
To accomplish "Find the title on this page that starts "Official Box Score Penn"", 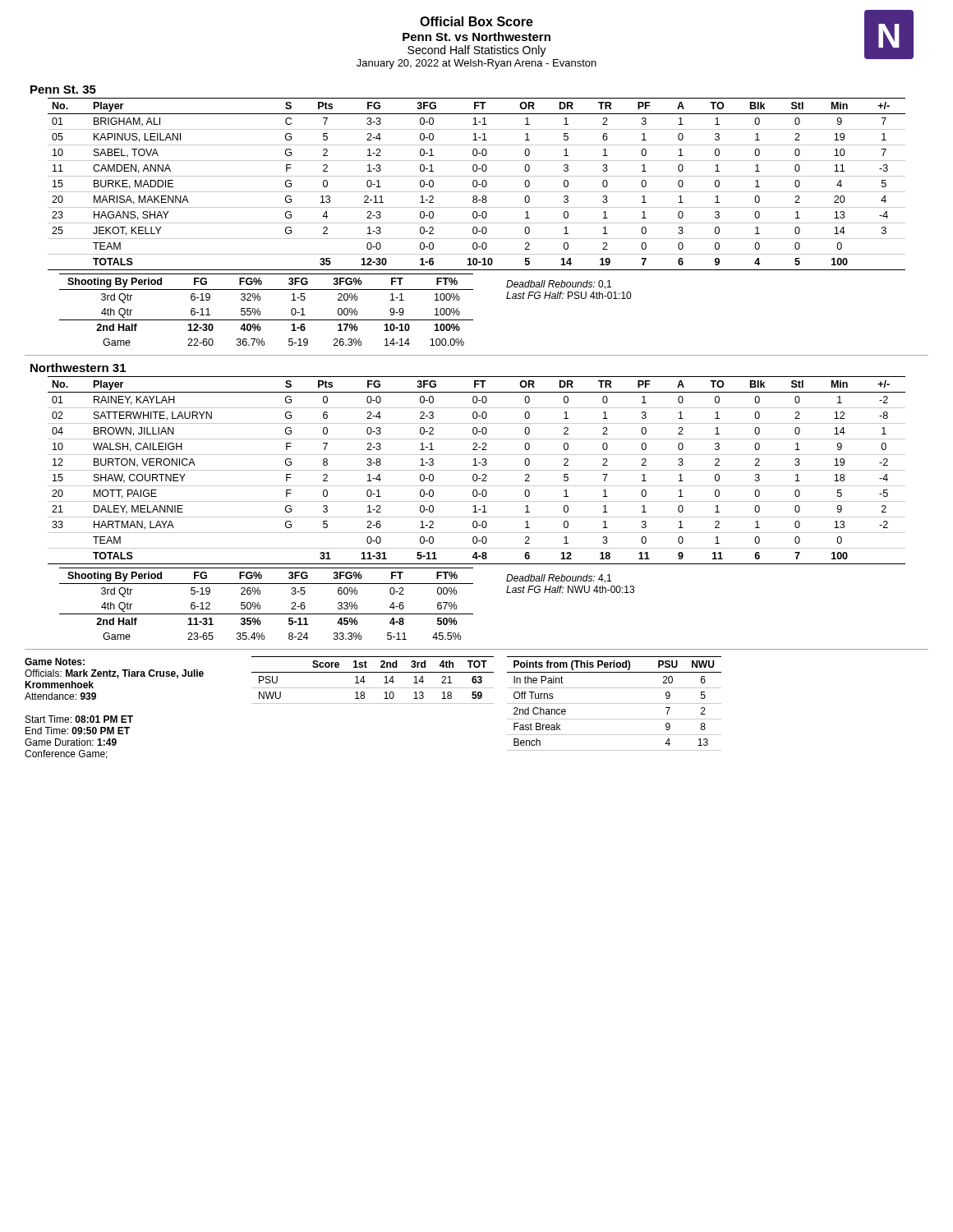I will [476, 42].
